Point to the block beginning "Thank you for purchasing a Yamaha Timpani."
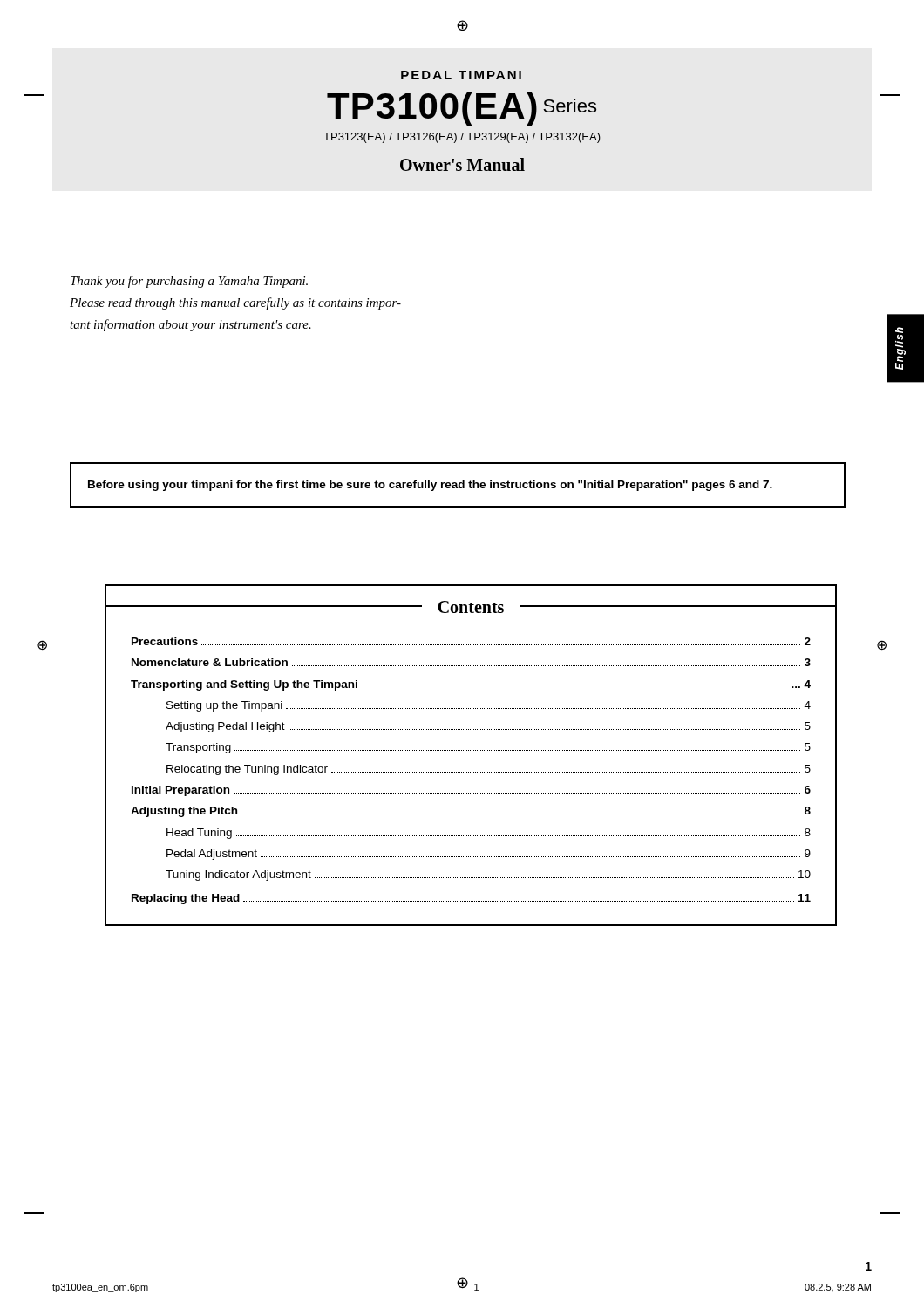This screenshot has width=924, height=1308. [x=235, y=302]
